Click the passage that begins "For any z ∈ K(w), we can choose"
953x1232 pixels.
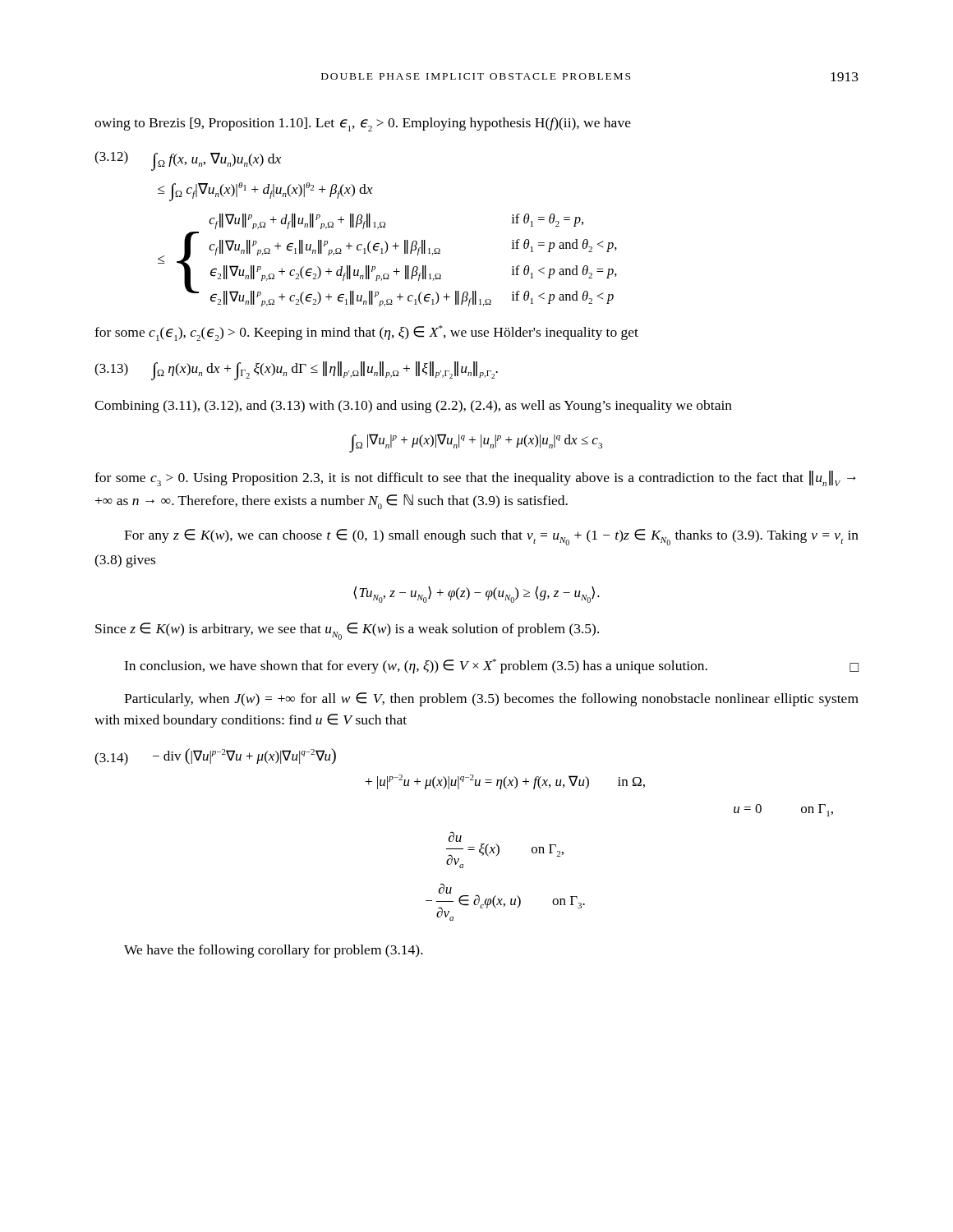click(x=476, y=547)
